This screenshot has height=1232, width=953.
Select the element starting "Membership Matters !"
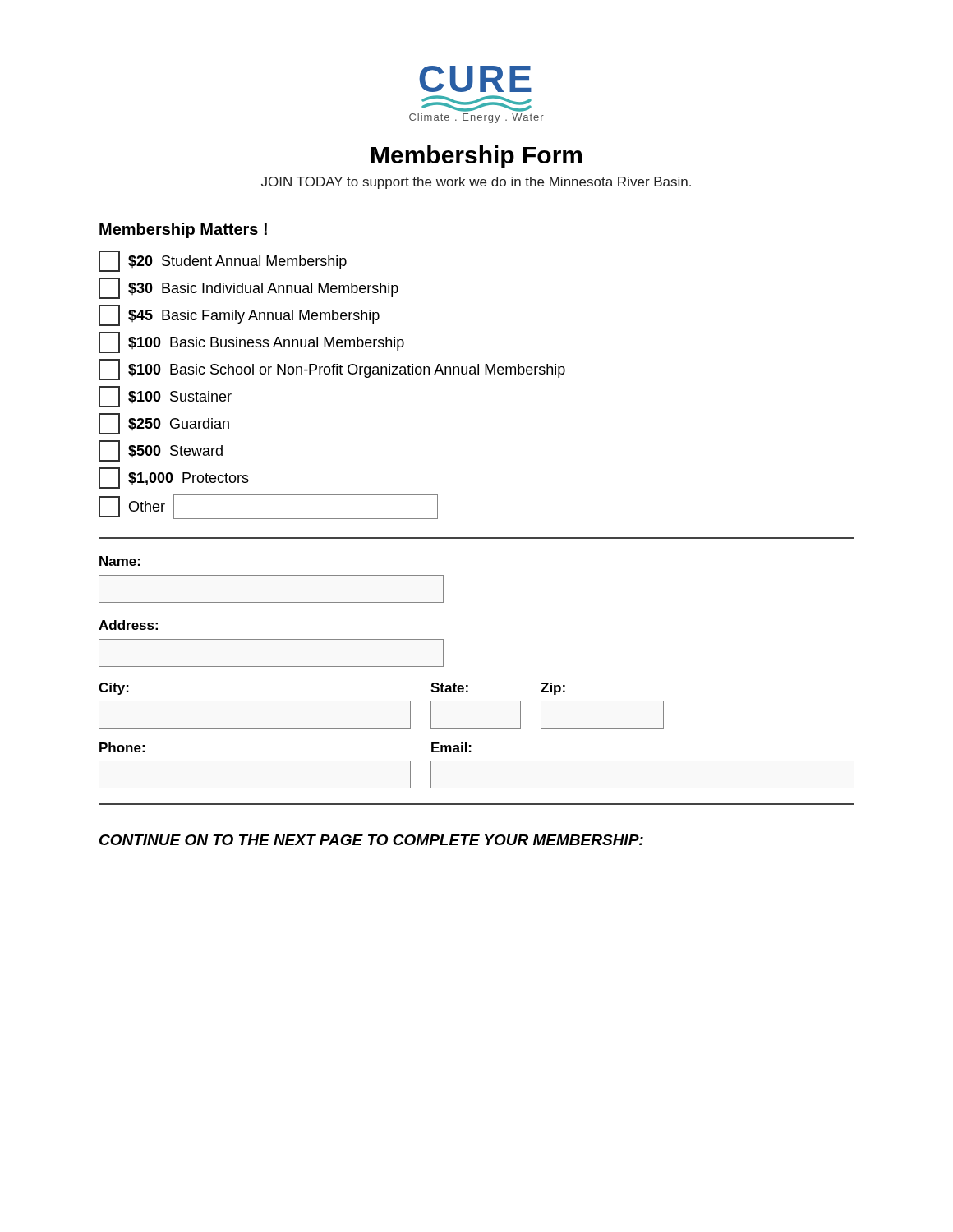pyautogui.click(x=184, y=229)
